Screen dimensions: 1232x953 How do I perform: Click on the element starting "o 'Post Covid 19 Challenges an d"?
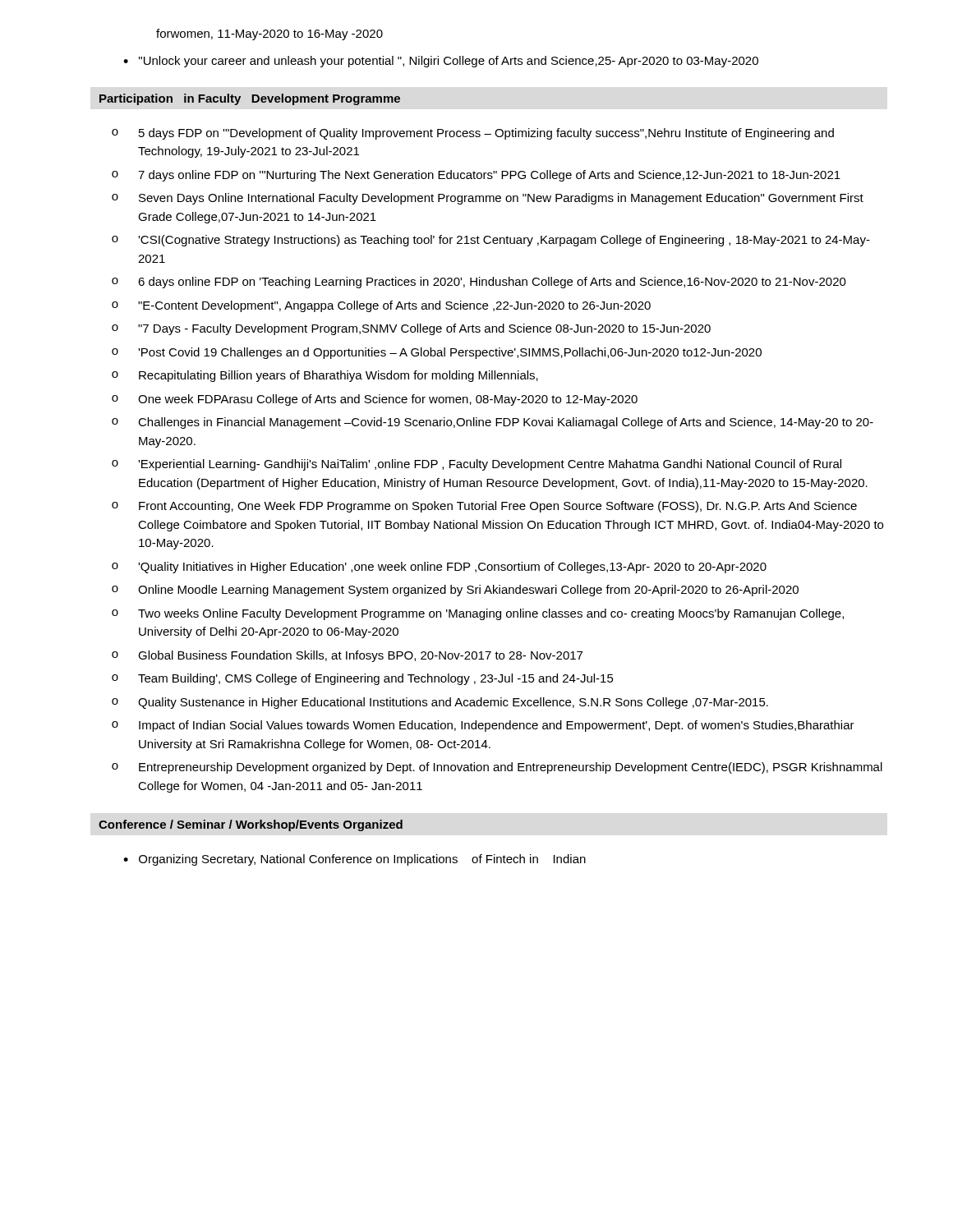pos(434,352)
